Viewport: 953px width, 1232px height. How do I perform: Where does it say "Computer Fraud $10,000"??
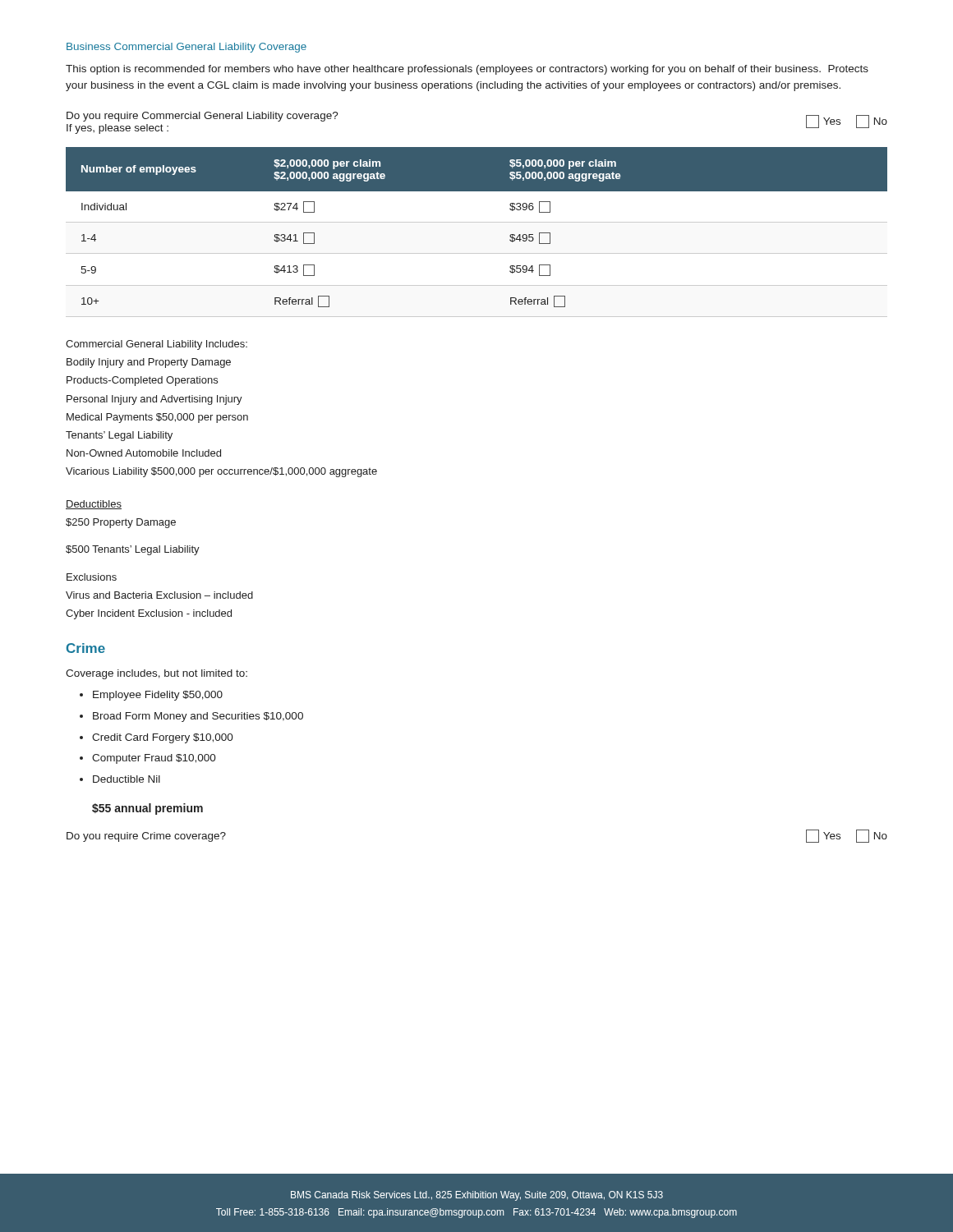coord(154,758)
